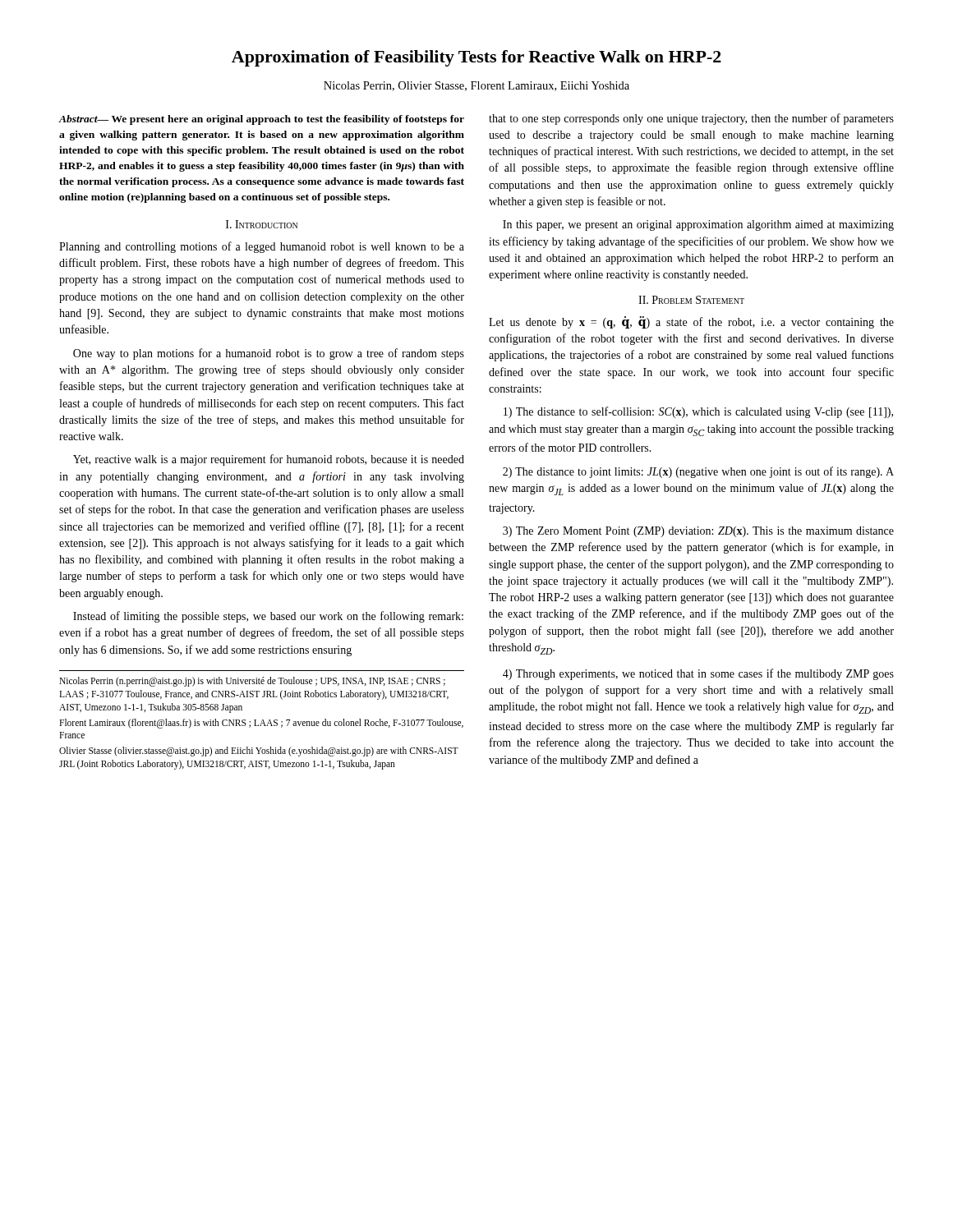The width and height of the screenshot is (953, 1232).
Task: Select the footnote with the text "Nicolas Perrin (n.perrin@aist.go.jp)"
Action: click(x=262, y=695)
